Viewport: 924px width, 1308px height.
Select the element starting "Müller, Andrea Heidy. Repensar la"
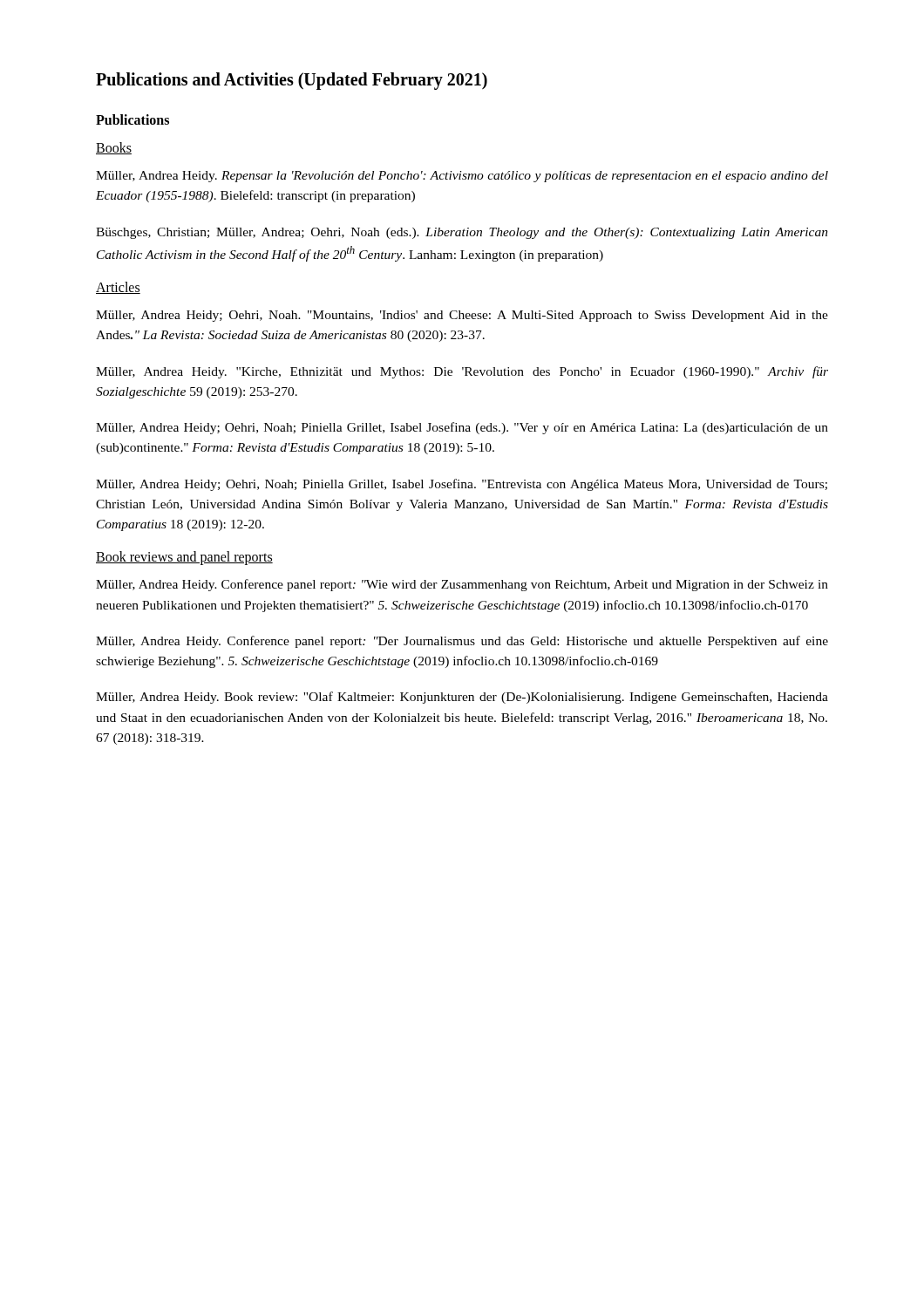click(x=462, y=185)
